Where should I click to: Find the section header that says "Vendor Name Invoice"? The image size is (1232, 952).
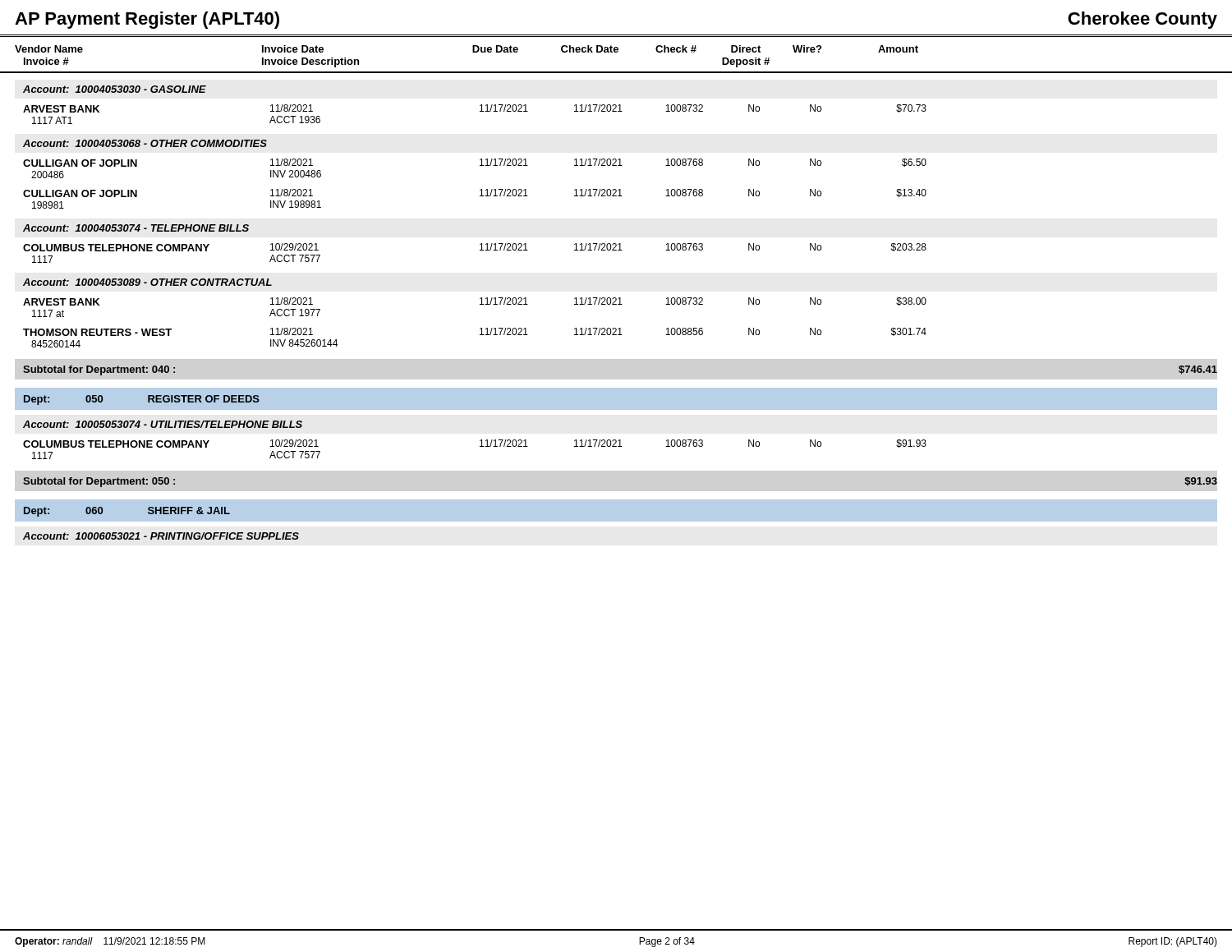click(x=466, y=55)
